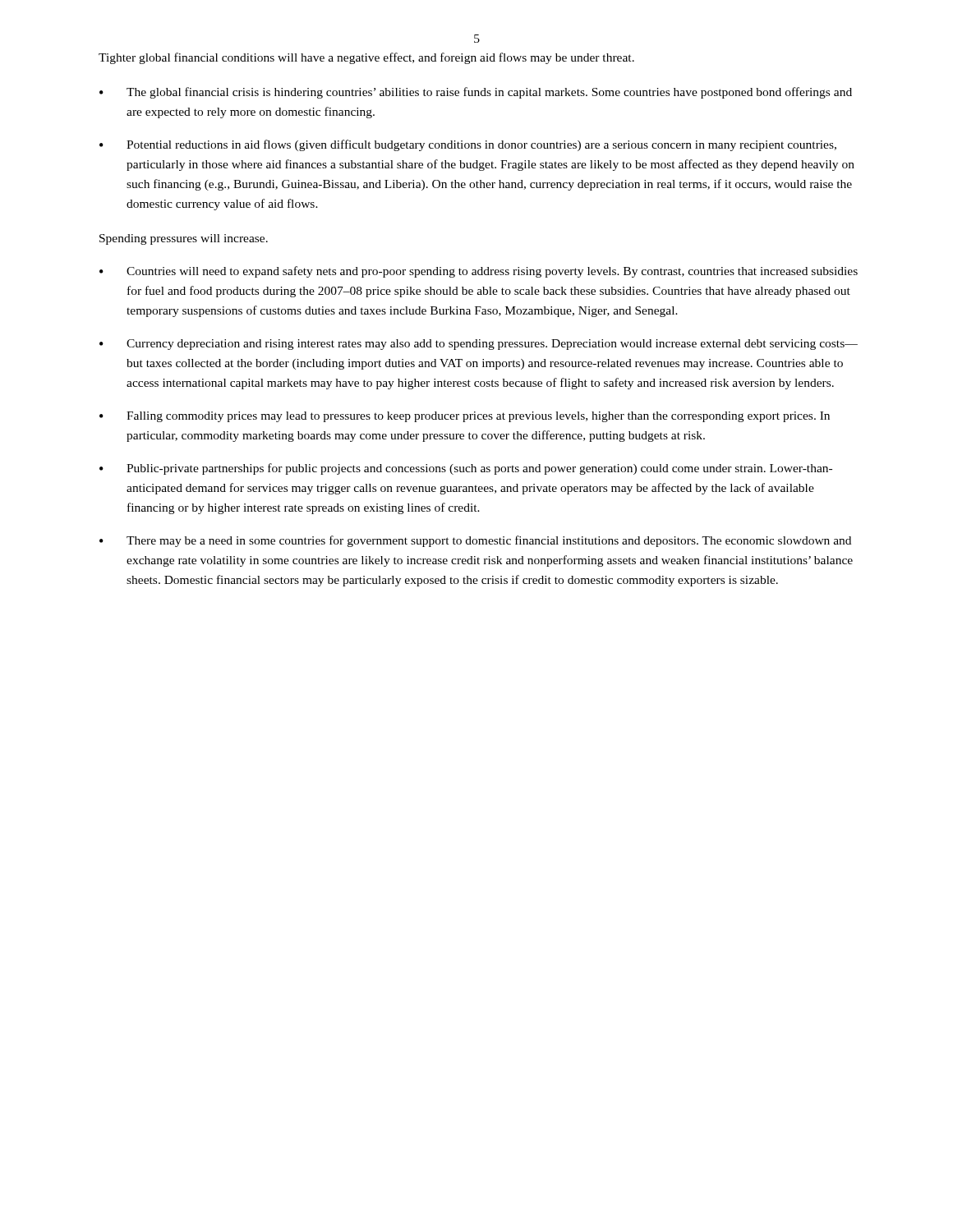The width and height of the screenshot is (953, 1232).
Task: Select the passage starting "• Currency depreciation and rising"
Action: [481, 363]
